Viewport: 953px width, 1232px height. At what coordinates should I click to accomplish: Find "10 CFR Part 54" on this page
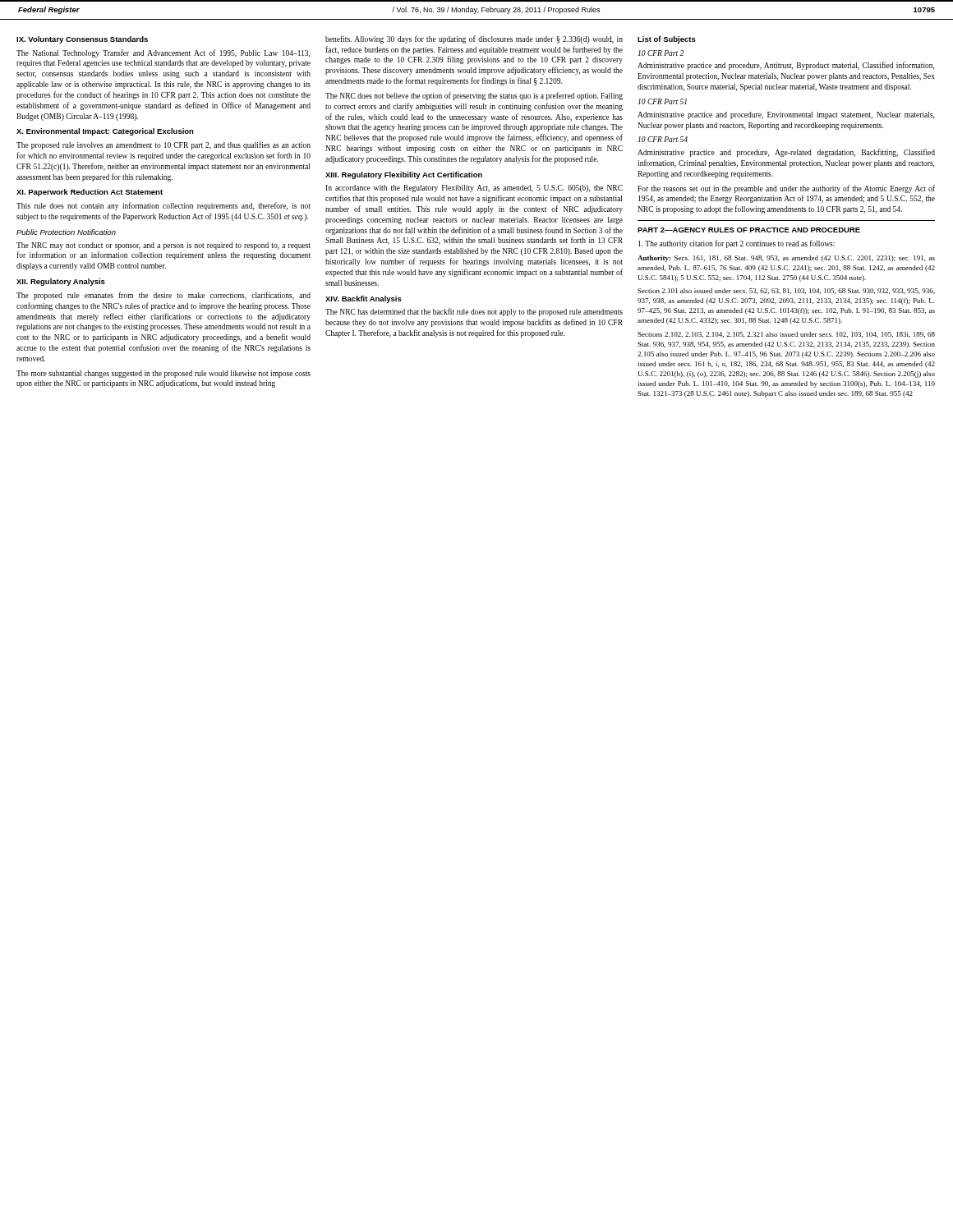663,140
